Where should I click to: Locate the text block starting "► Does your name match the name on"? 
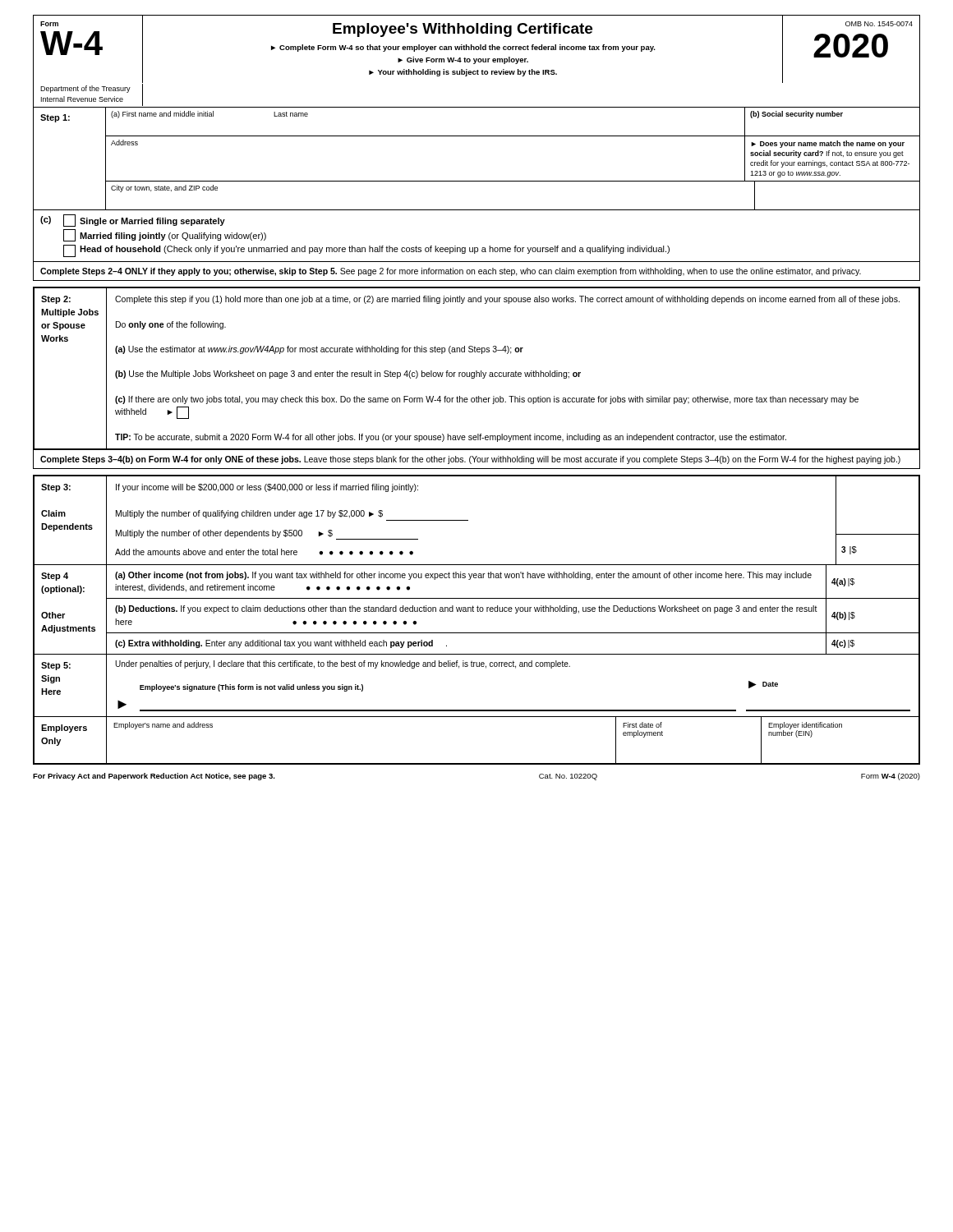[830, 158]
